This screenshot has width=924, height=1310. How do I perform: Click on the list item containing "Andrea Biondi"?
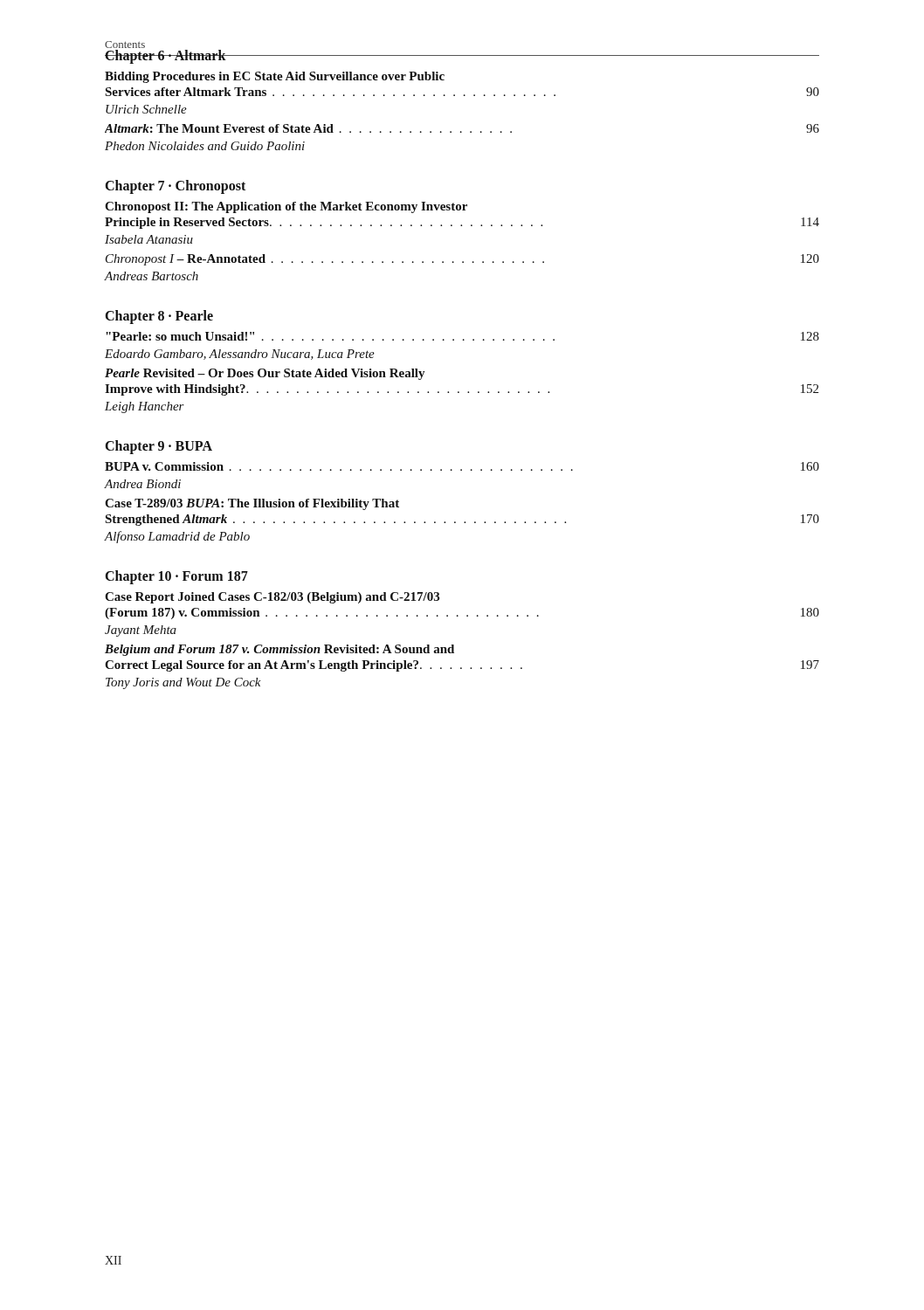tap(143, 484)
